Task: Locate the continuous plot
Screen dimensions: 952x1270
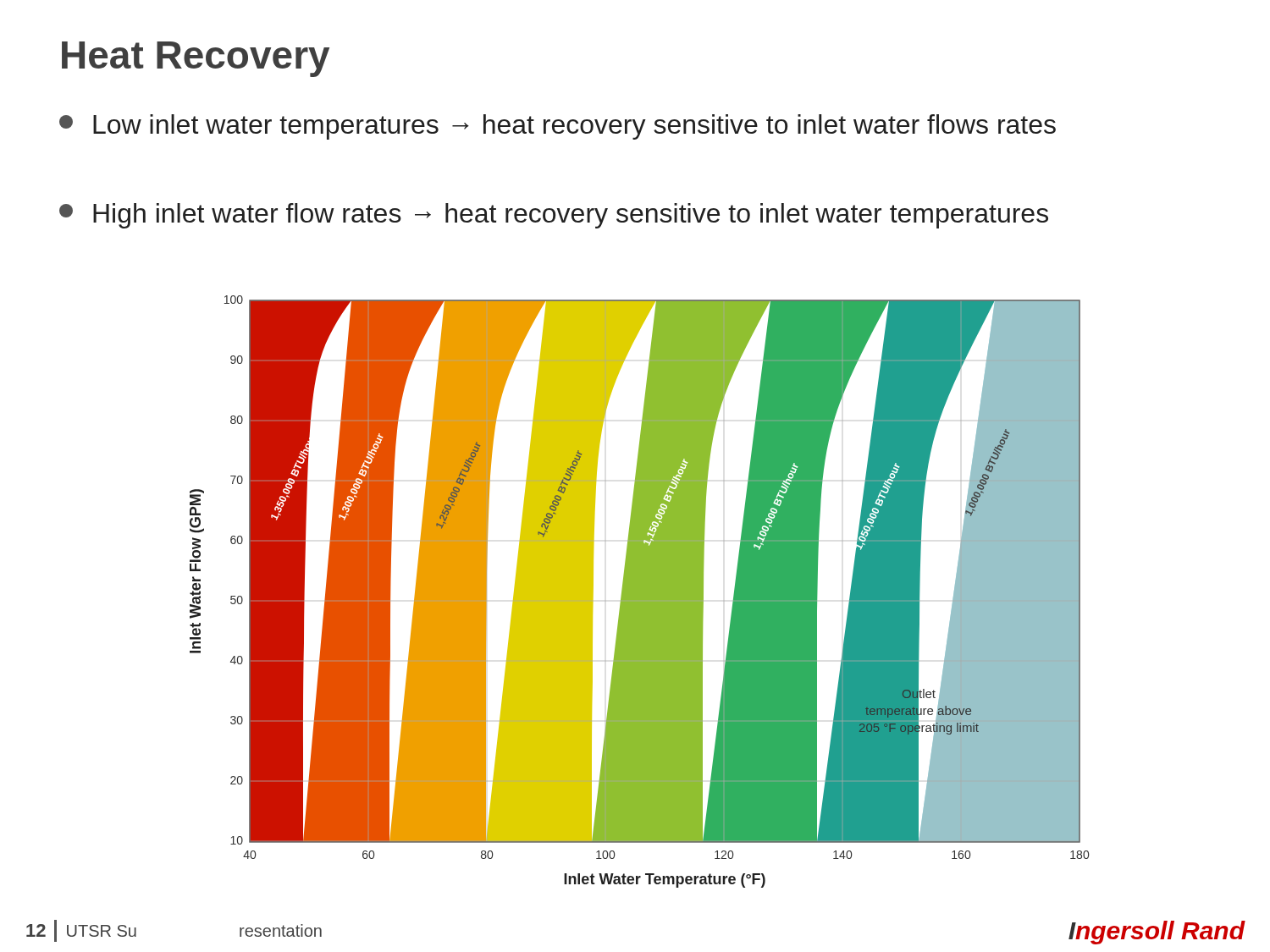Action: (656, 597)
